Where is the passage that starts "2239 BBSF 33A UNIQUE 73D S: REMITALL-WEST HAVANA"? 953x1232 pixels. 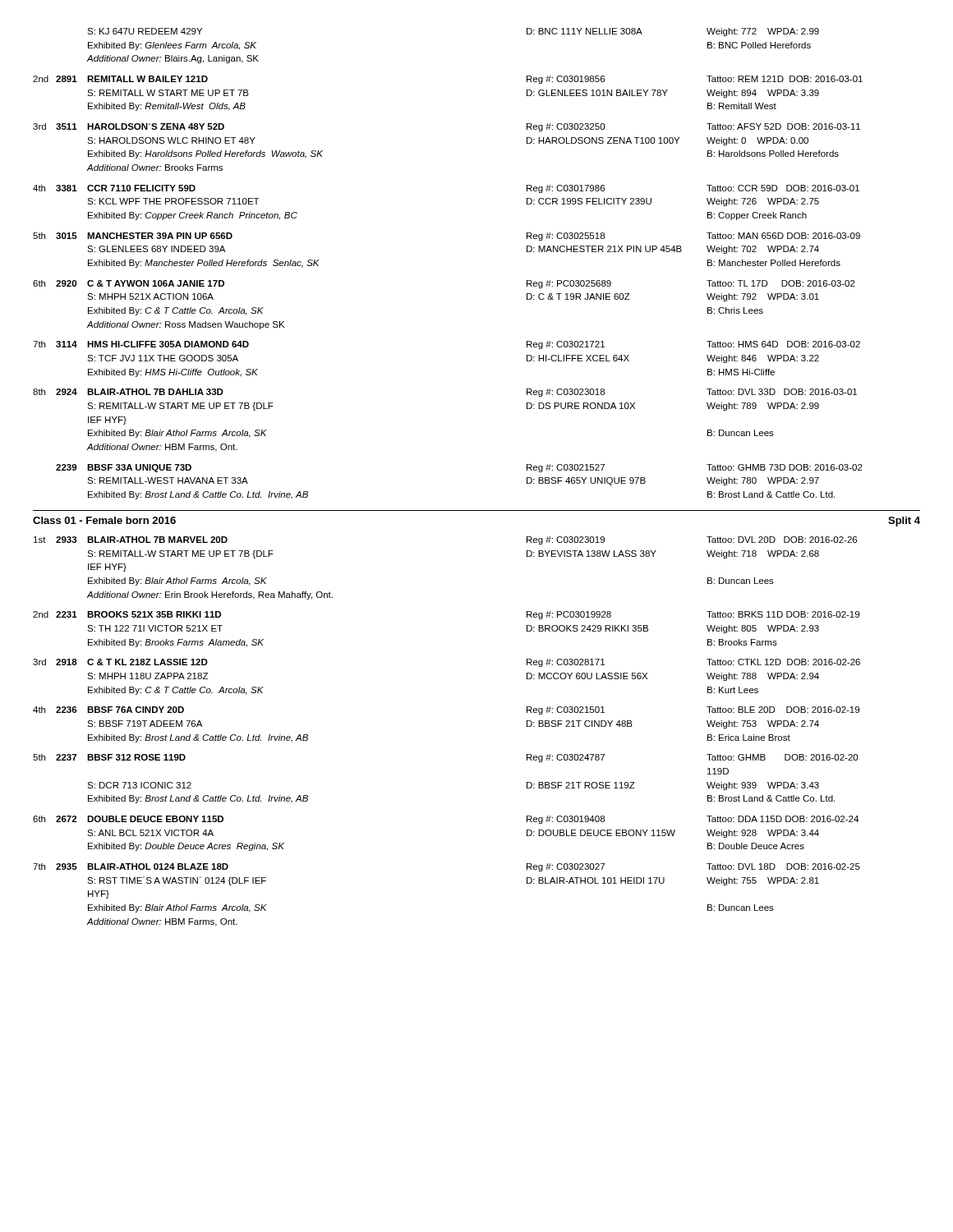pyautogui.click(x=69, y=468)
